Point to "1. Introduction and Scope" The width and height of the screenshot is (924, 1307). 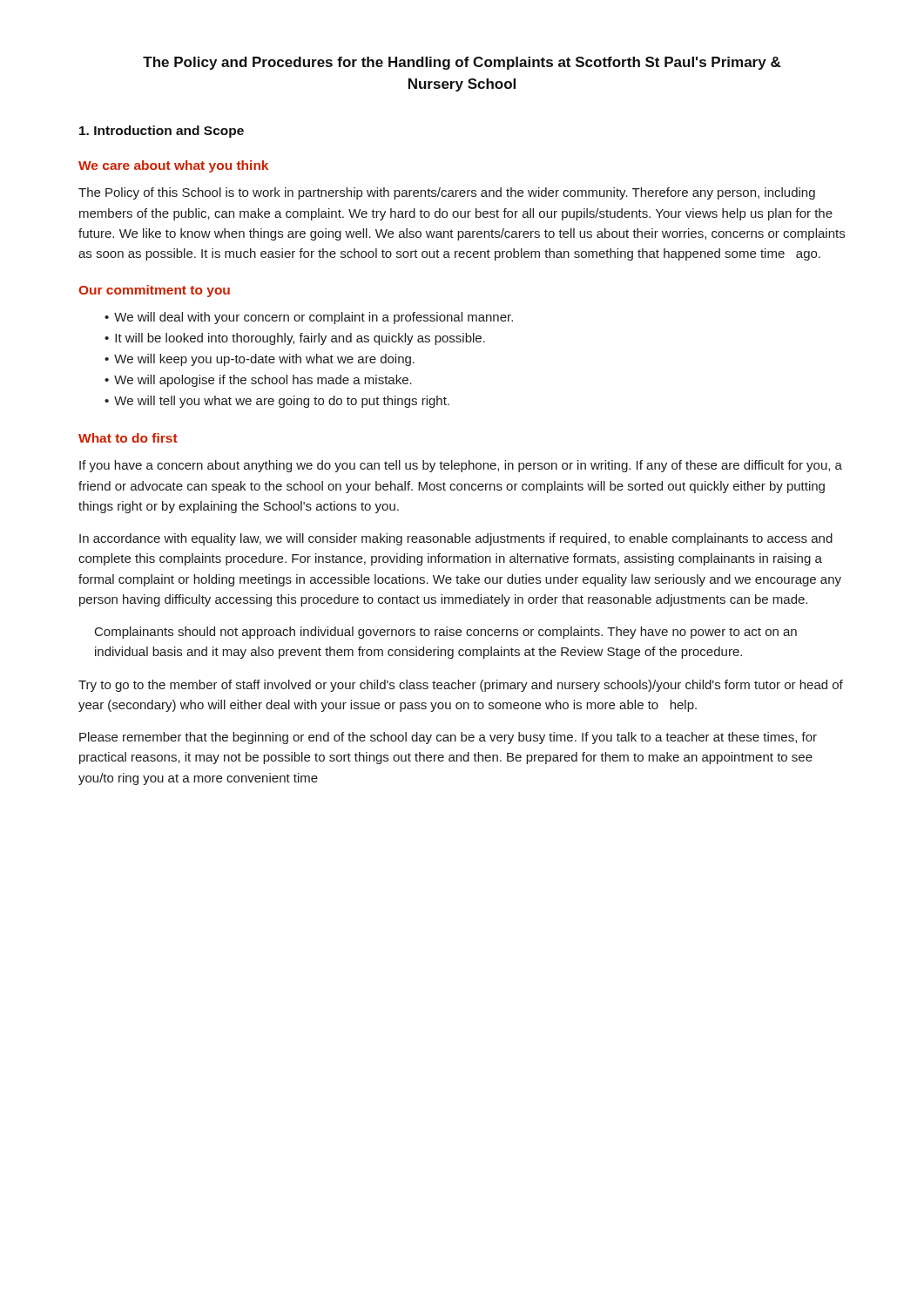(161, 131)
